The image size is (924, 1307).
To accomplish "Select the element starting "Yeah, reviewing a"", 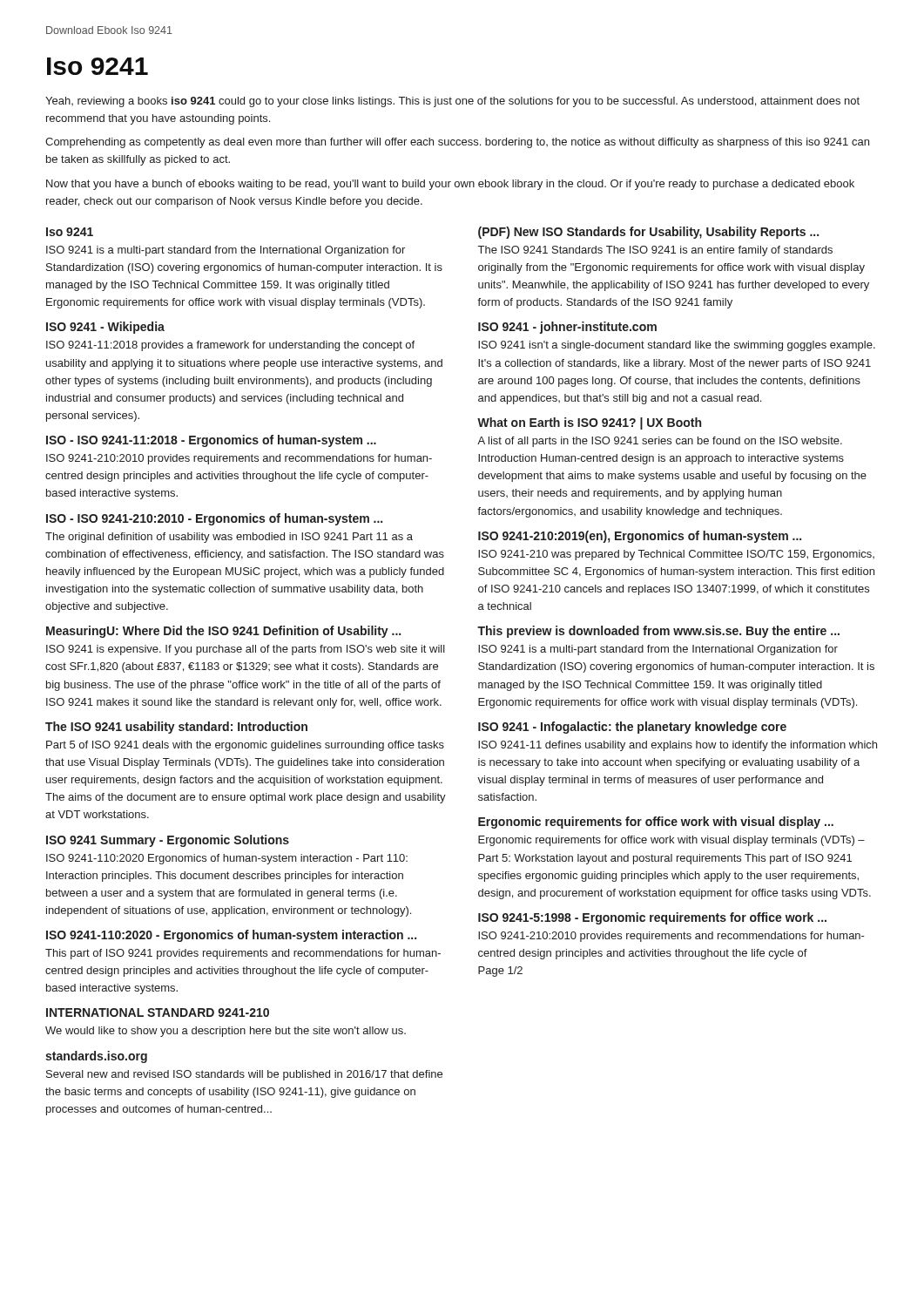I will point(452,109).
